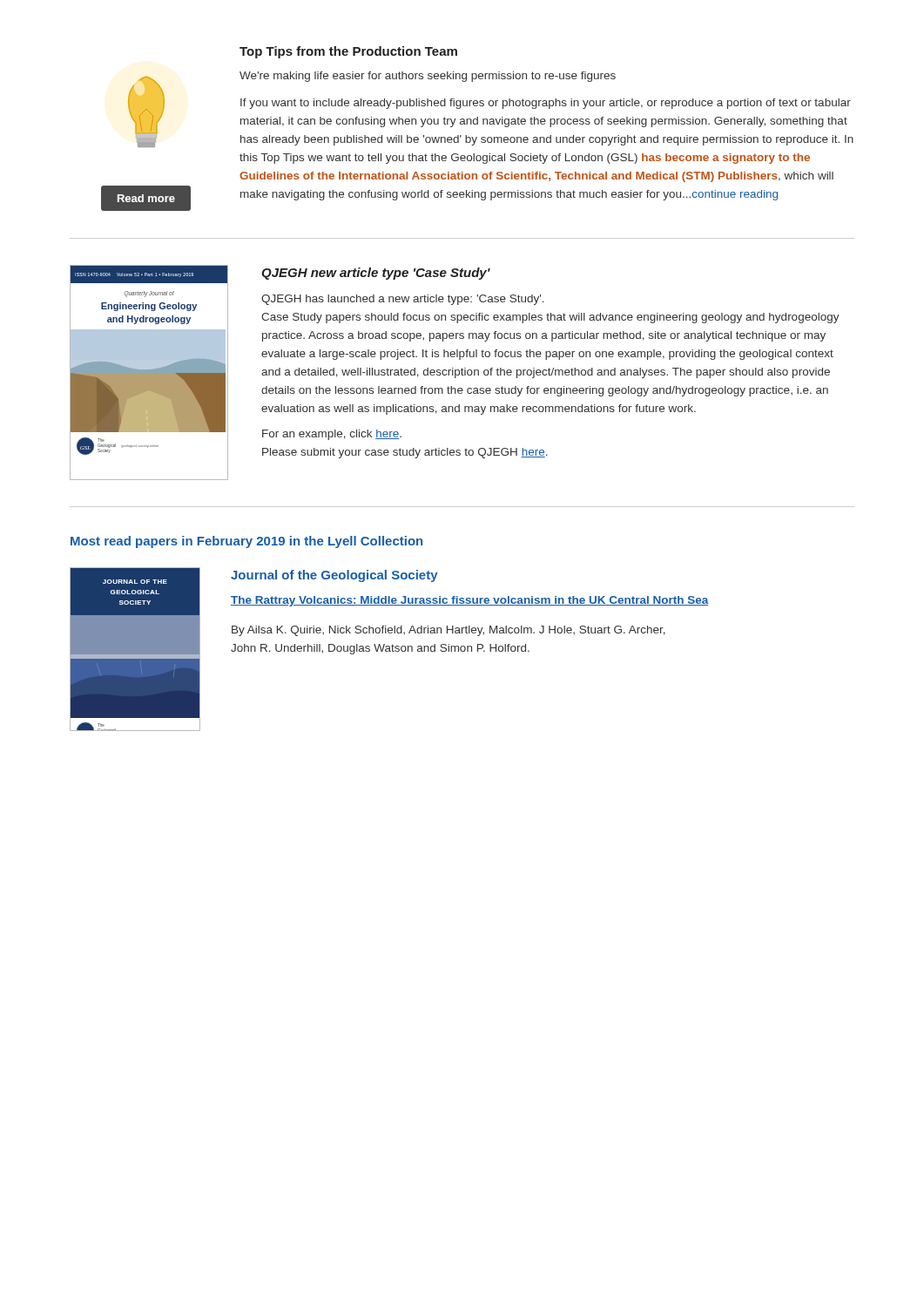The image size is (924, 1307).
Task: Locate the block of text that opens with "For an example, click here. Please submit your"
Action: coord(332,435)
